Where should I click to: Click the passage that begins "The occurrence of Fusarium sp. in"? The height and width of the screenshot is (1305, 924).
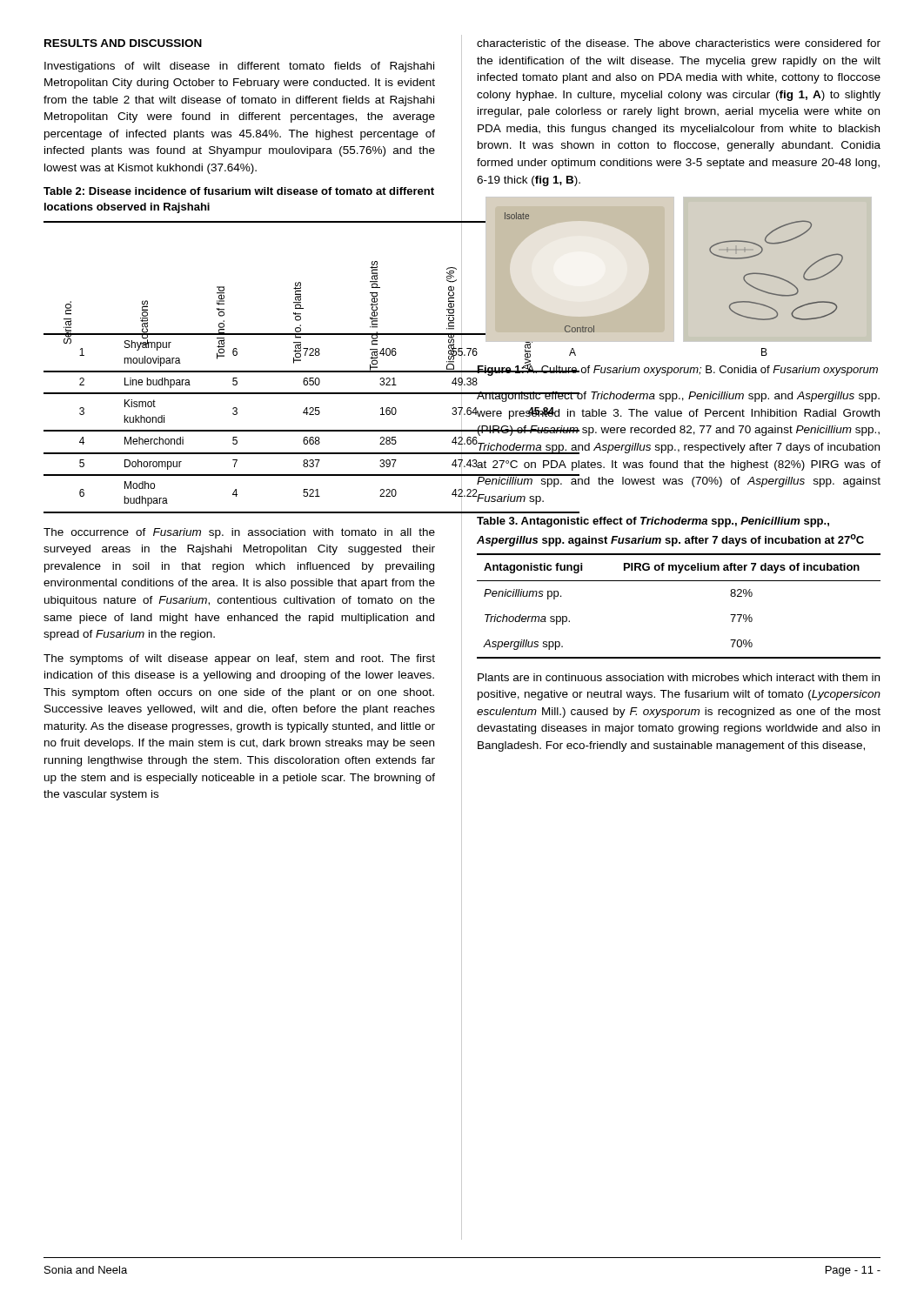click(239, 583)
